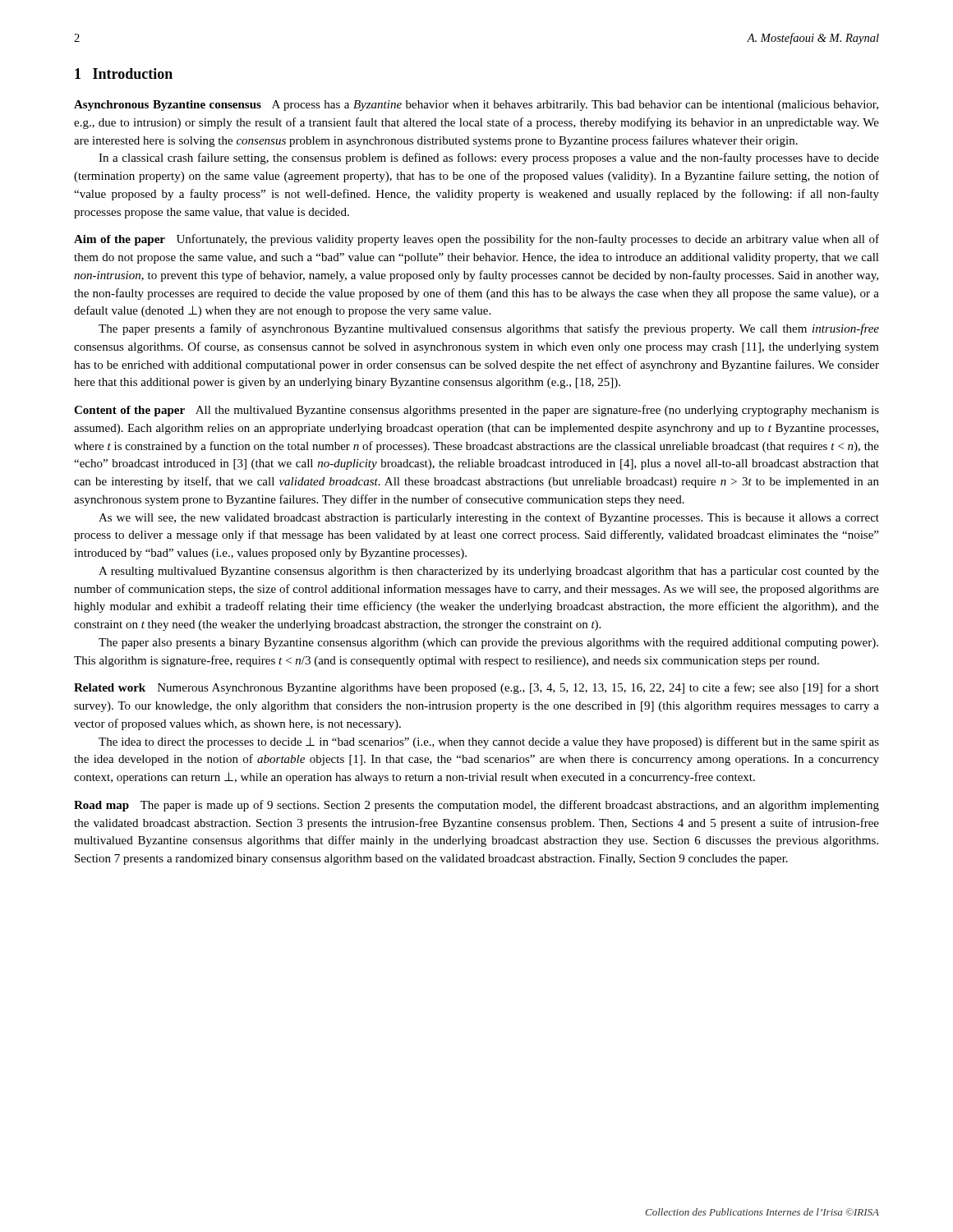
Task: Select the text block containing "Road map The paper"
Action: click(x=476, y=832)
